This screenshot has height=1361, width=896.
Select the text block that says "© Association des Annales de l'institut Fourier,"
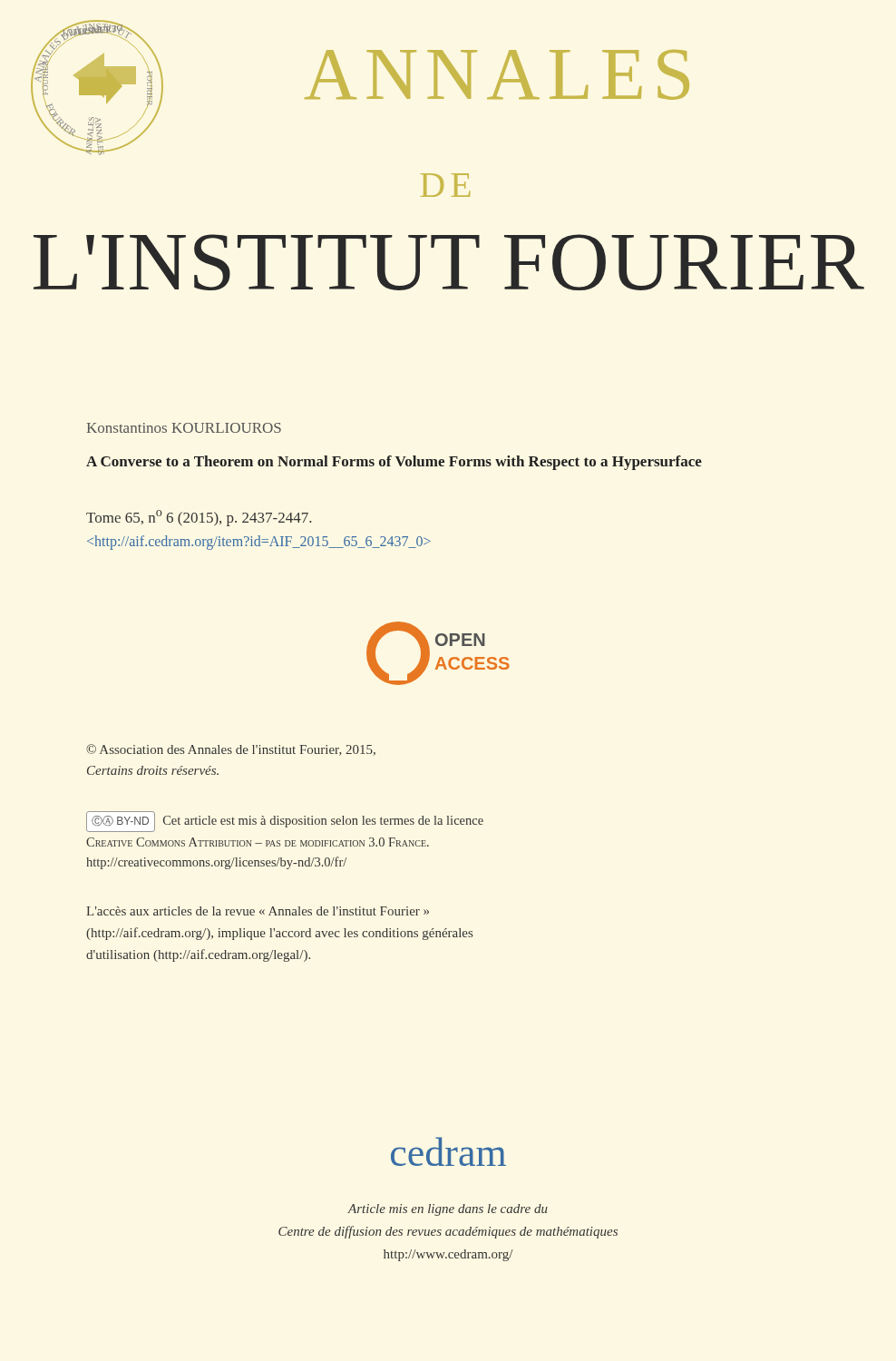coord(231,760)
